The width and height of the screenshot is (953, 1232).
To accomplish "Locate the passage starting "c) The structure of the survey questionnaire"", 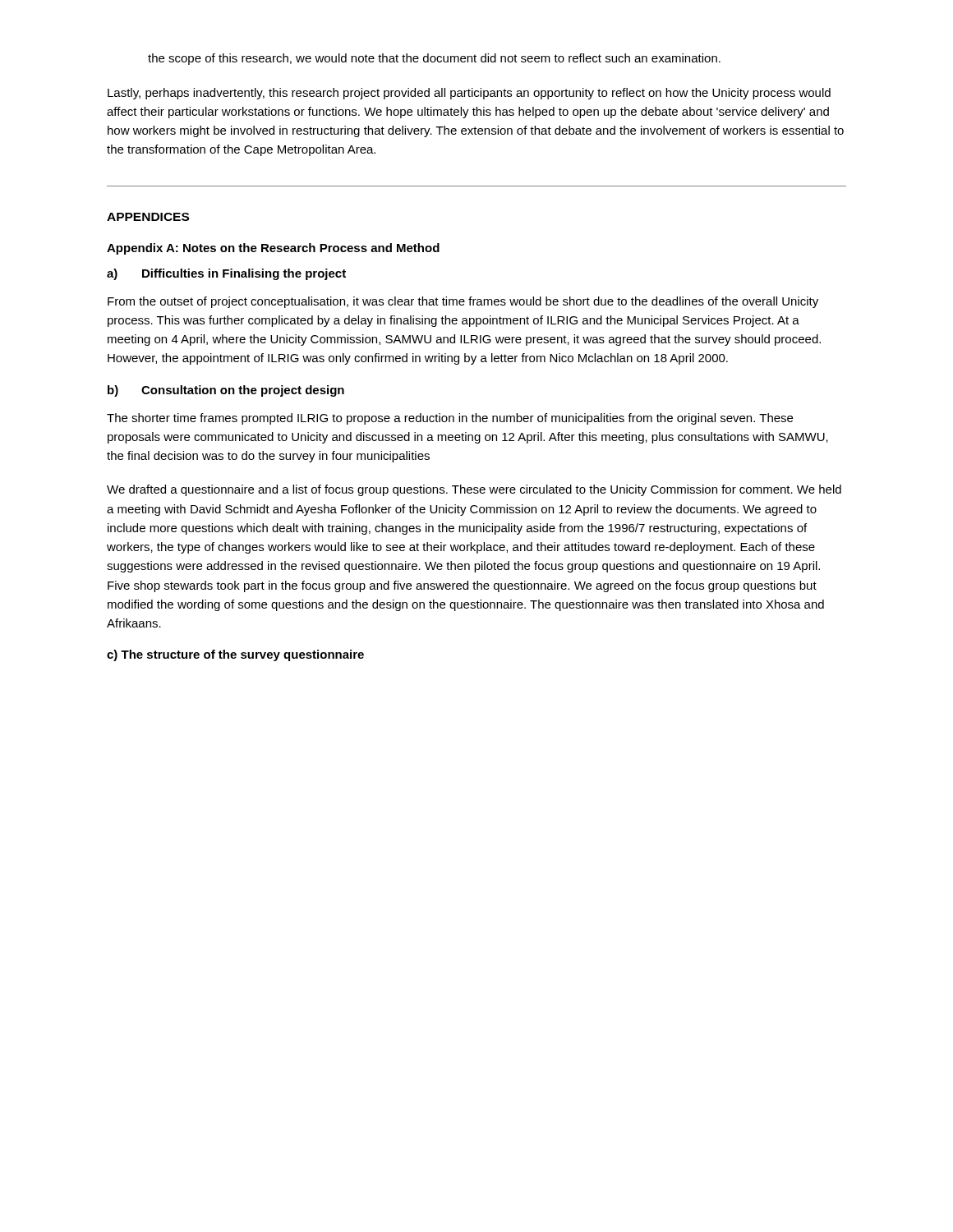I will (x=236, y=654).
